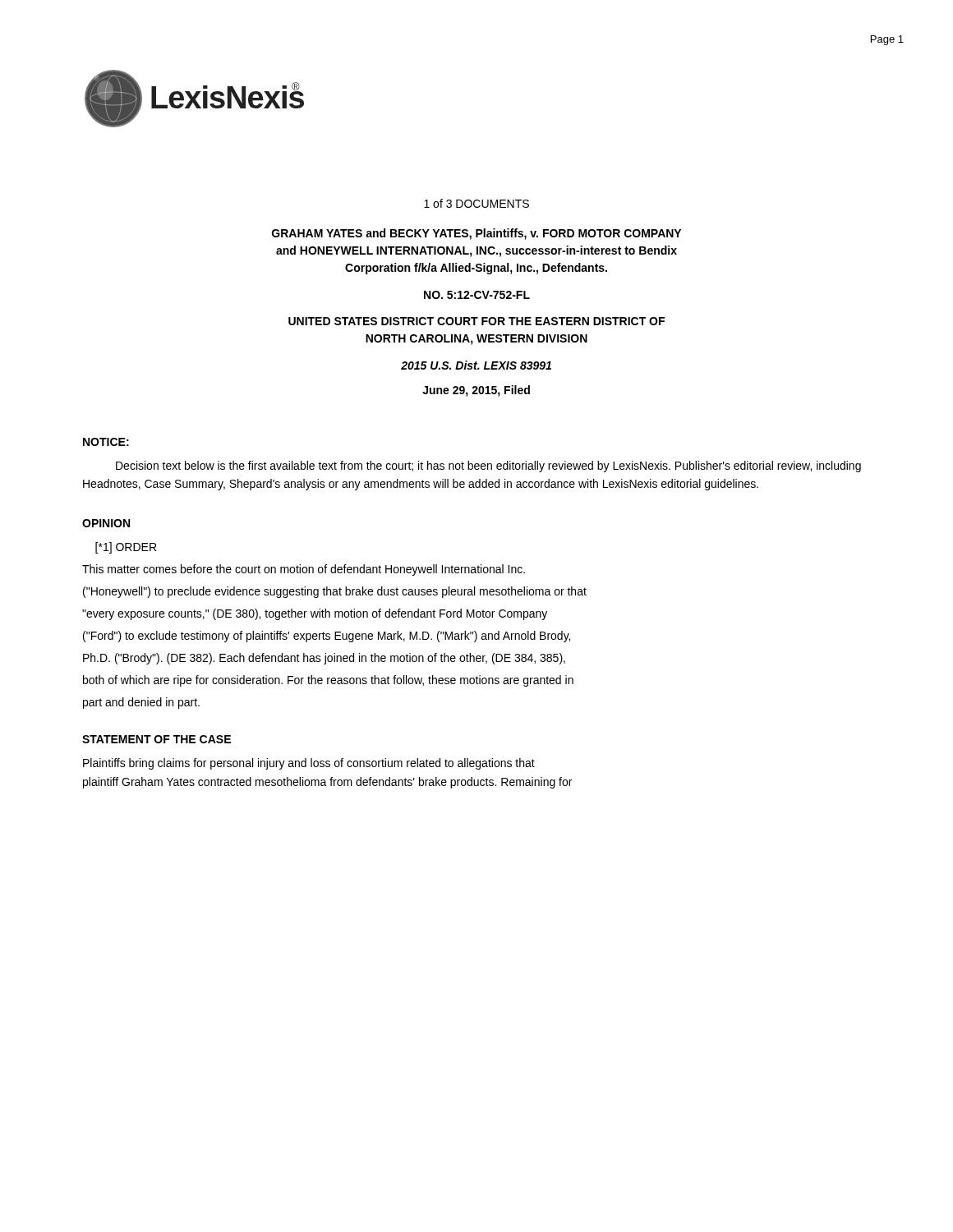Find the region starting "Decision text below is"
The height and width of the screenshot is (1232, 953).
472,475
